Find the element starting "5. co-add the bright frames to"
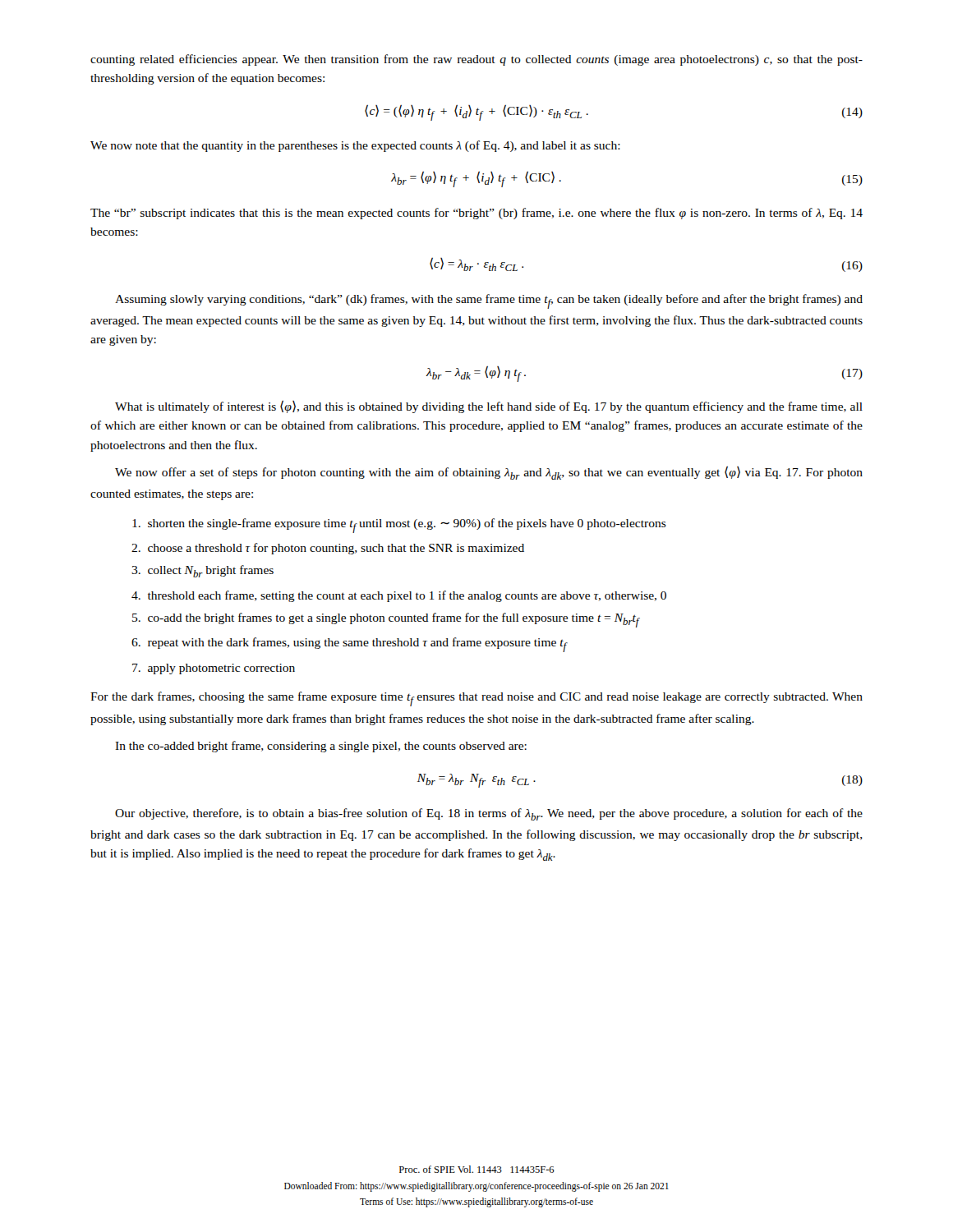This screenshot has width=953, height=1232. point(385,619)
